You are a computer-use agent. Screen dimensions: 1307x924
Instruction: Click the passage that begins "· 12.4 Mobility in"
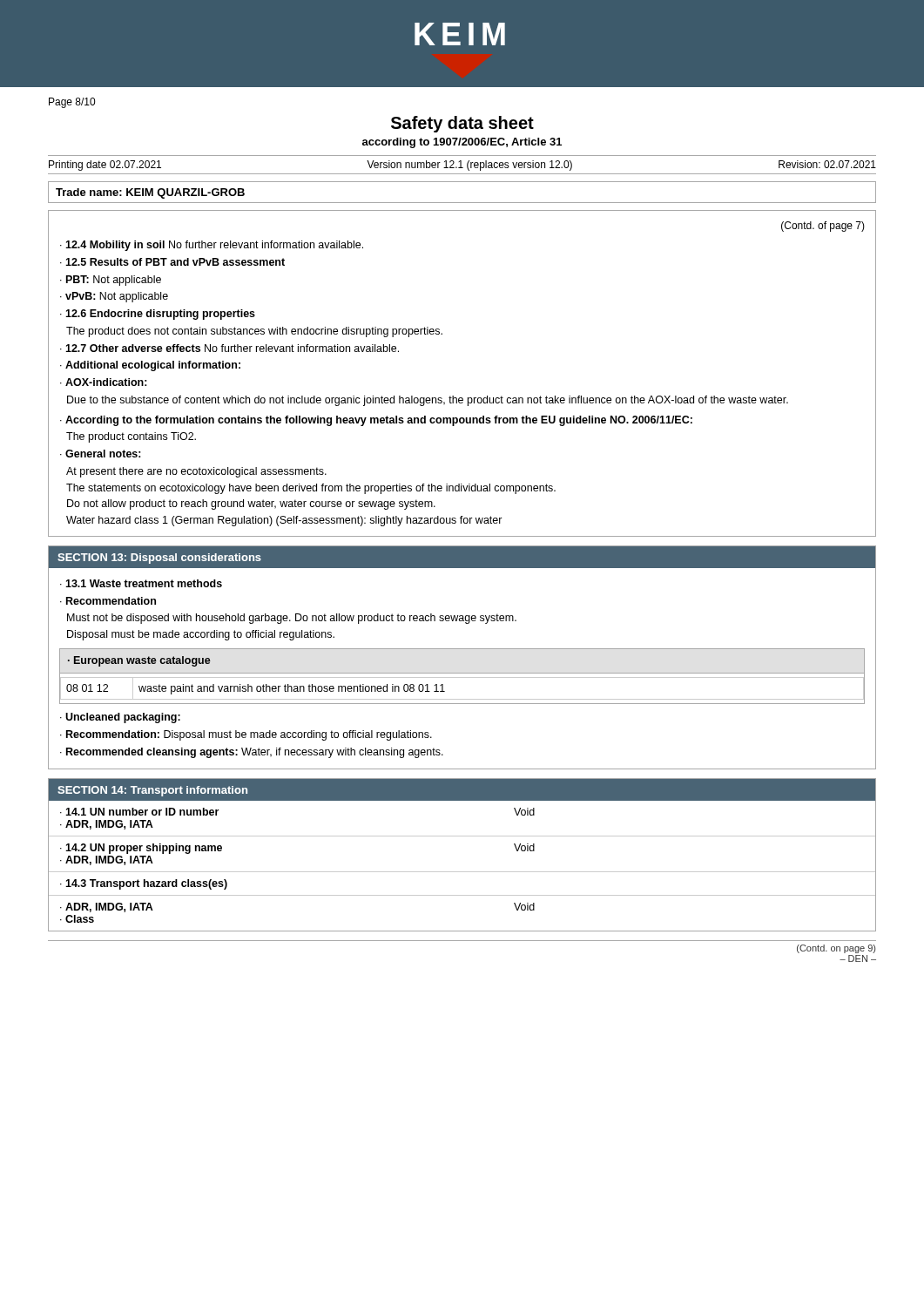pos(212,245)
